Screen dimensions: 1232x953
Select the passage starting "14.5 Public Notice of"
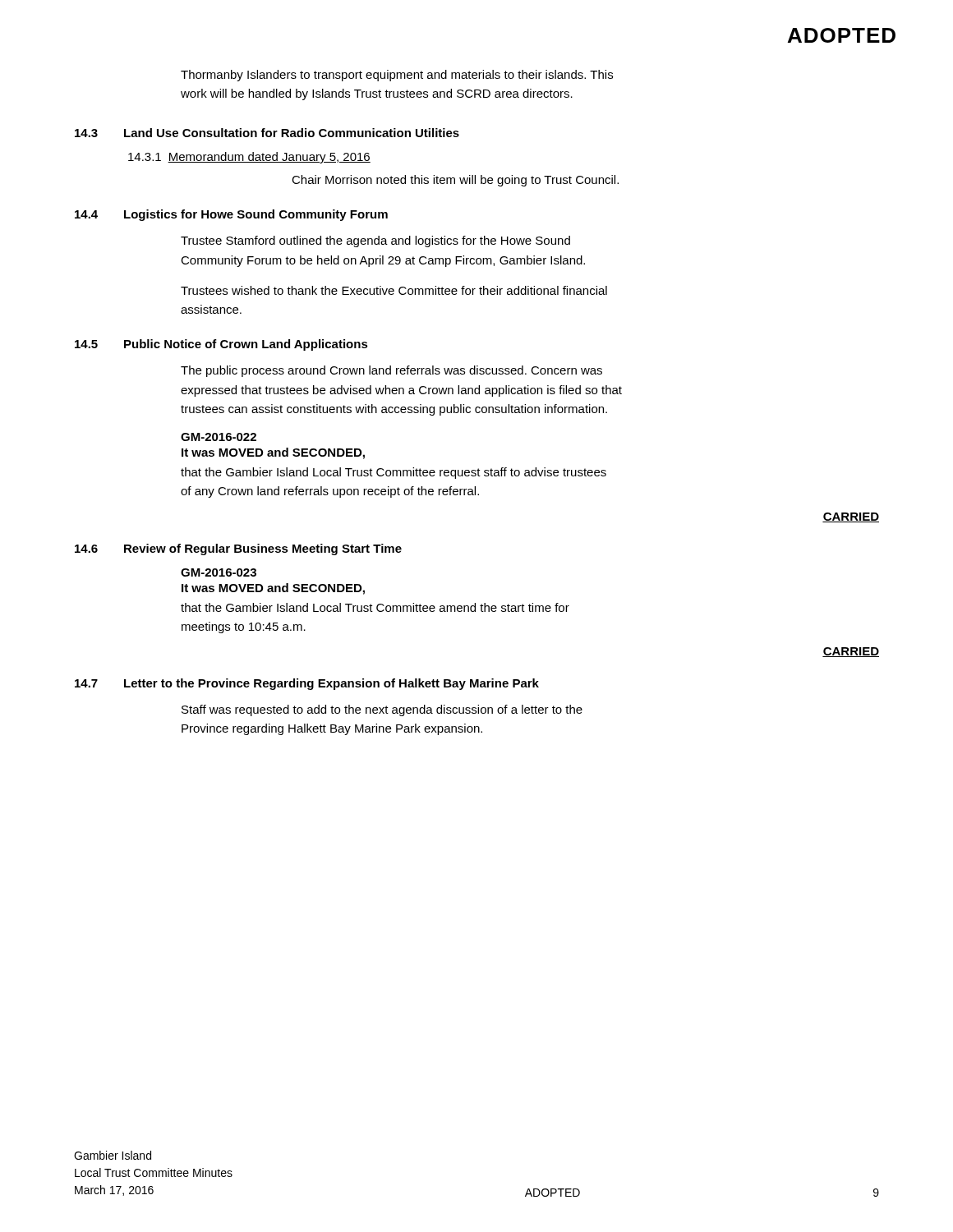pyautogui.click(x=221, y=344)
